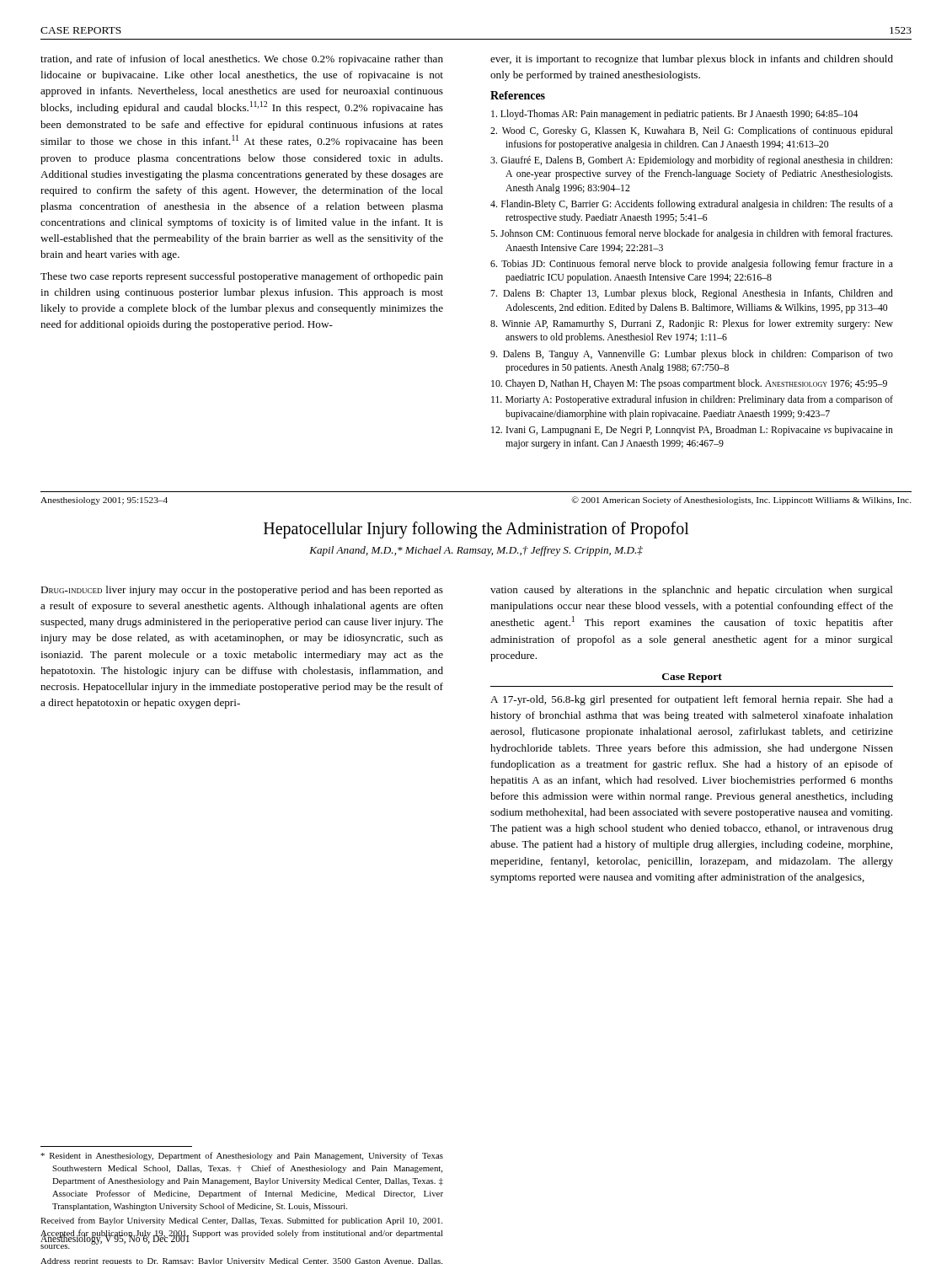
Task: Click on the element starting "Kapil Anand, M.D.,* Michael A. Ramsay, M.D.,† Jeffrey"
Action: pyautogui.click(x=476, y=550)
